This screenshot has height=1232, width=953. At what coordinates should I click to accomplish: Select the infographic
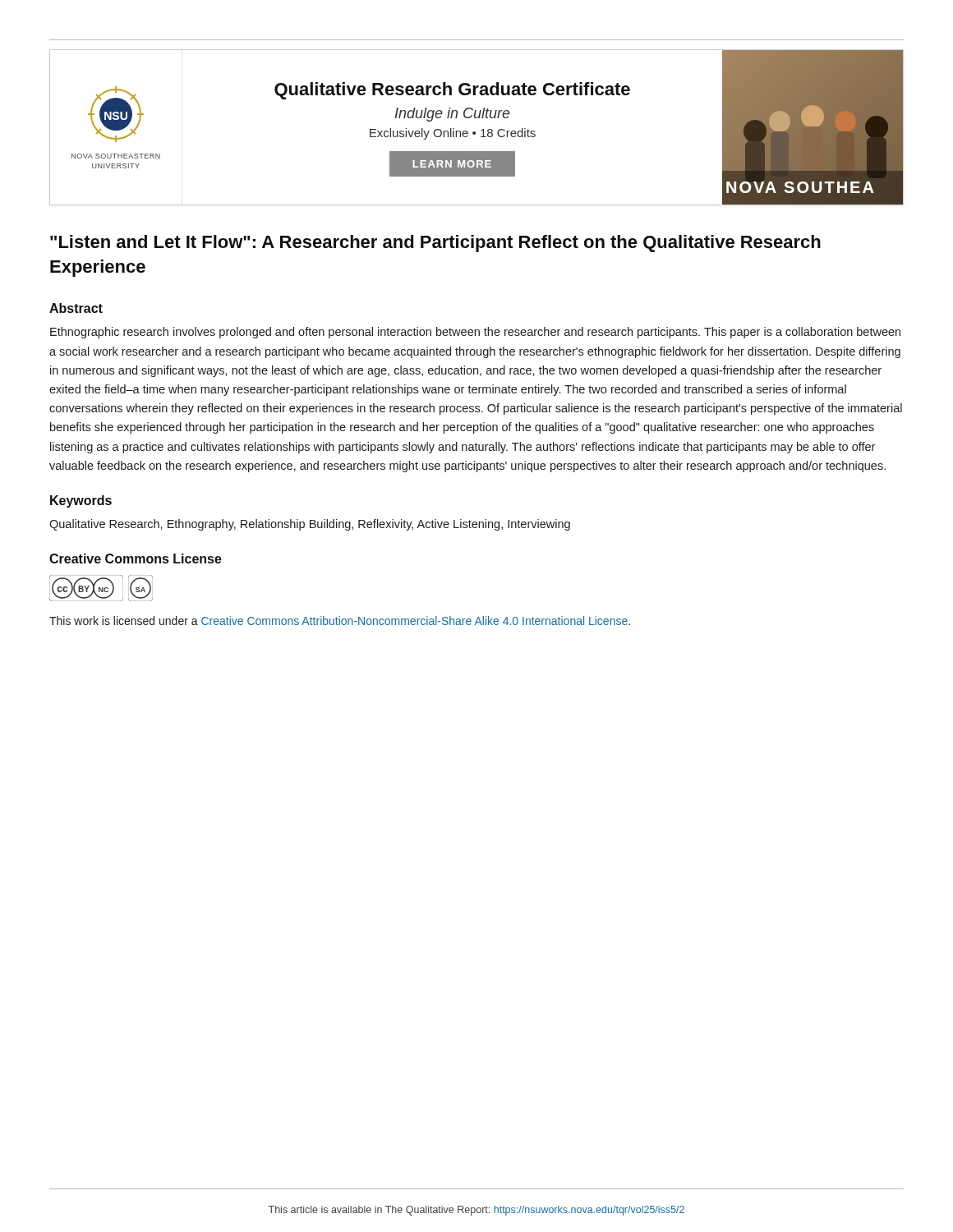[x=476, y=127]
